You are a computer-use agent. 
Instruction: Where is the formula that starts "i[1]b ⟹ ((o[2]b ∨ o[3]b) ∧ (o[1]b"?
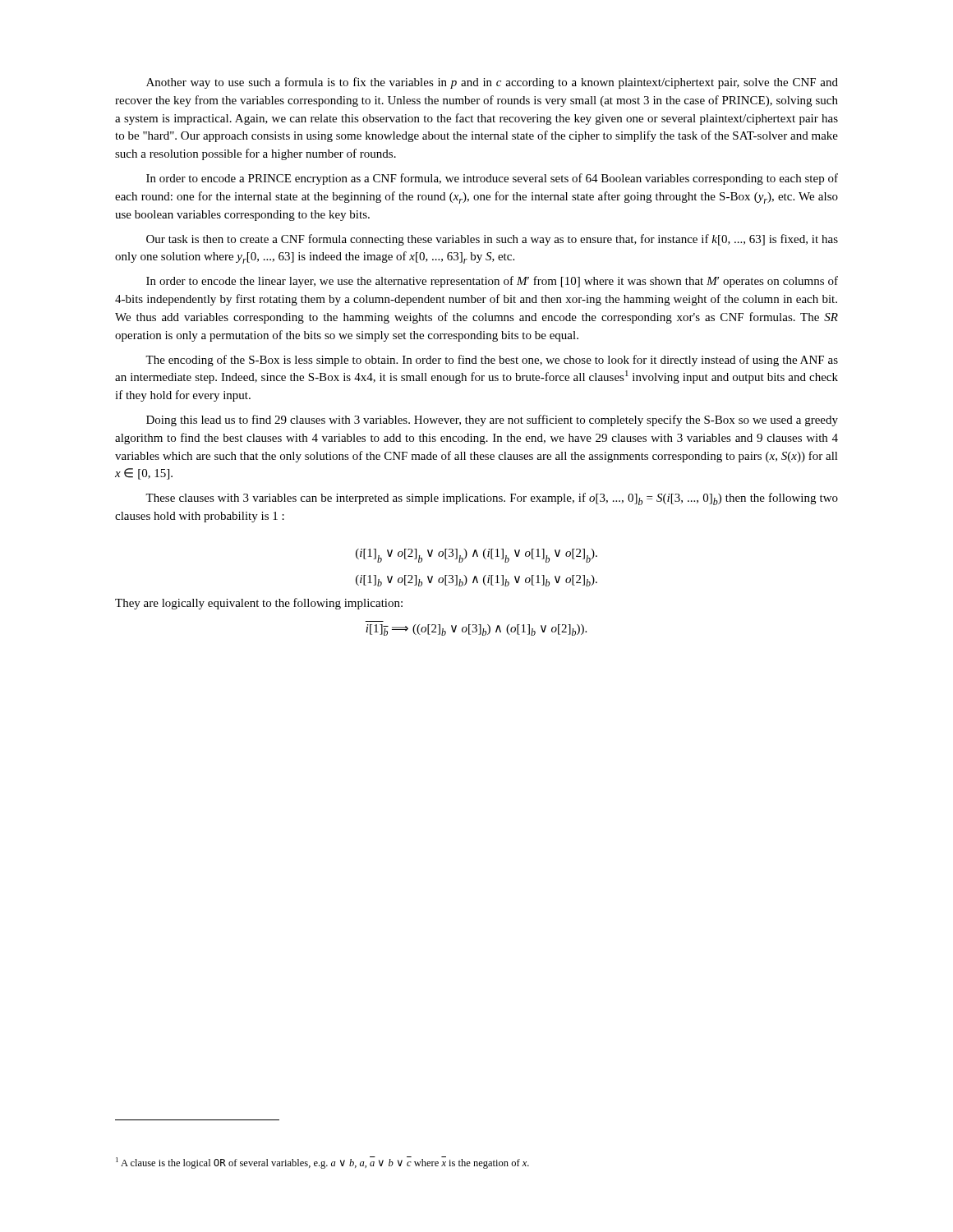coord(476,628)
